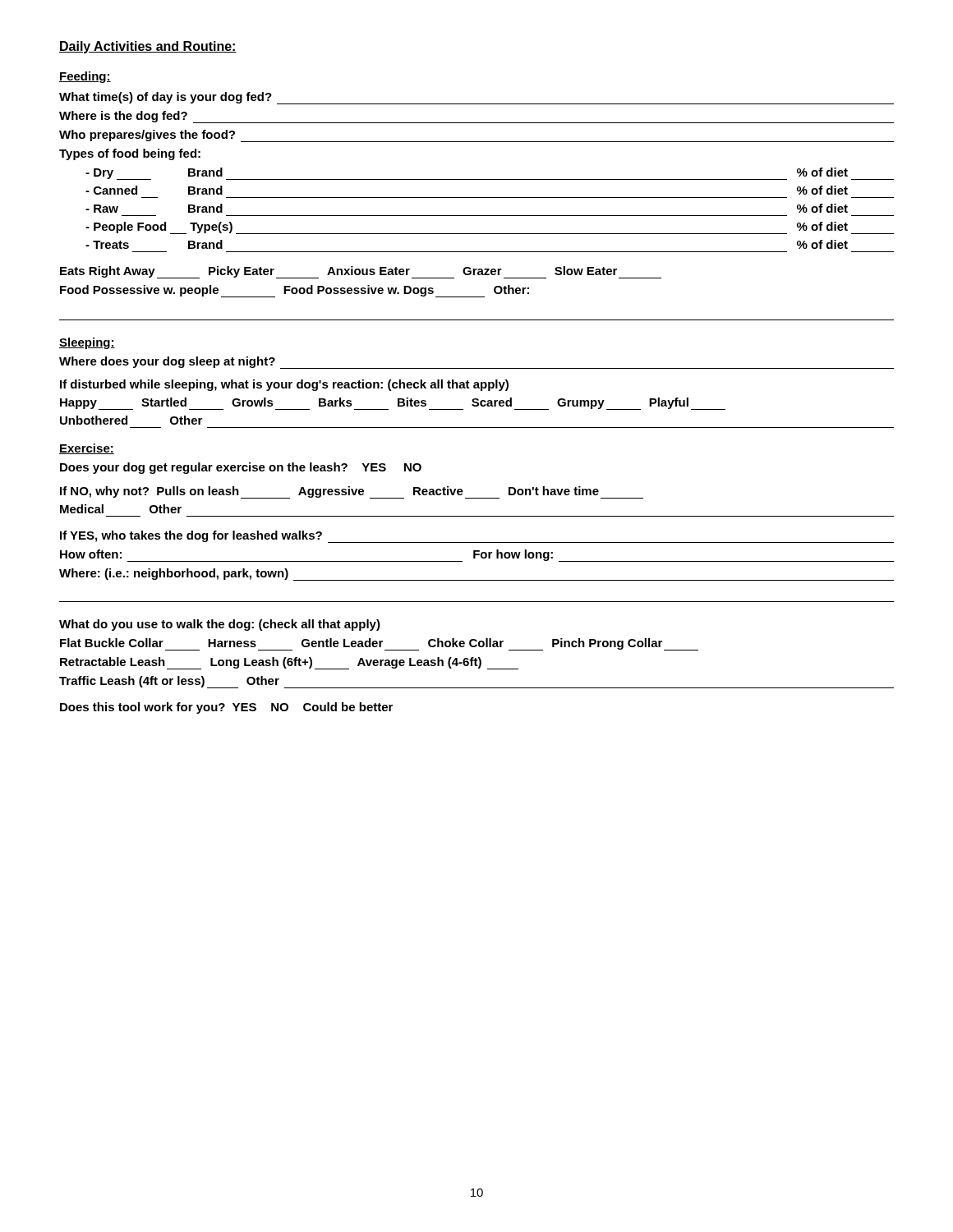Click where it says "Where: (i.e.: neighborhood, park, town)"
The height and width of the screenshot is (1232, 953).
(x=476, y=573)
